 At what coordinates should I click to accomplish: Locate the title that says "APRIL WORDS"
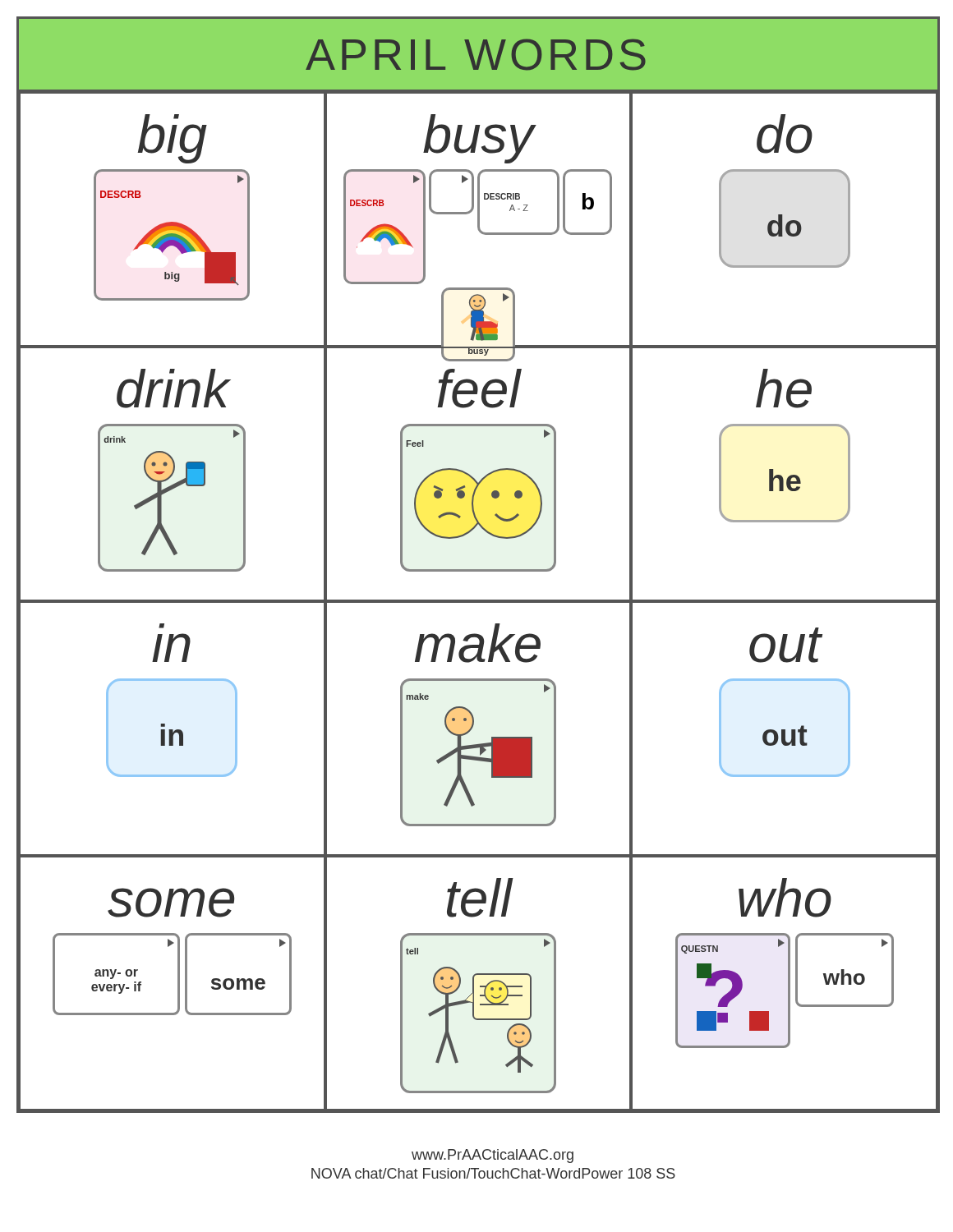[x=478, y=54]
